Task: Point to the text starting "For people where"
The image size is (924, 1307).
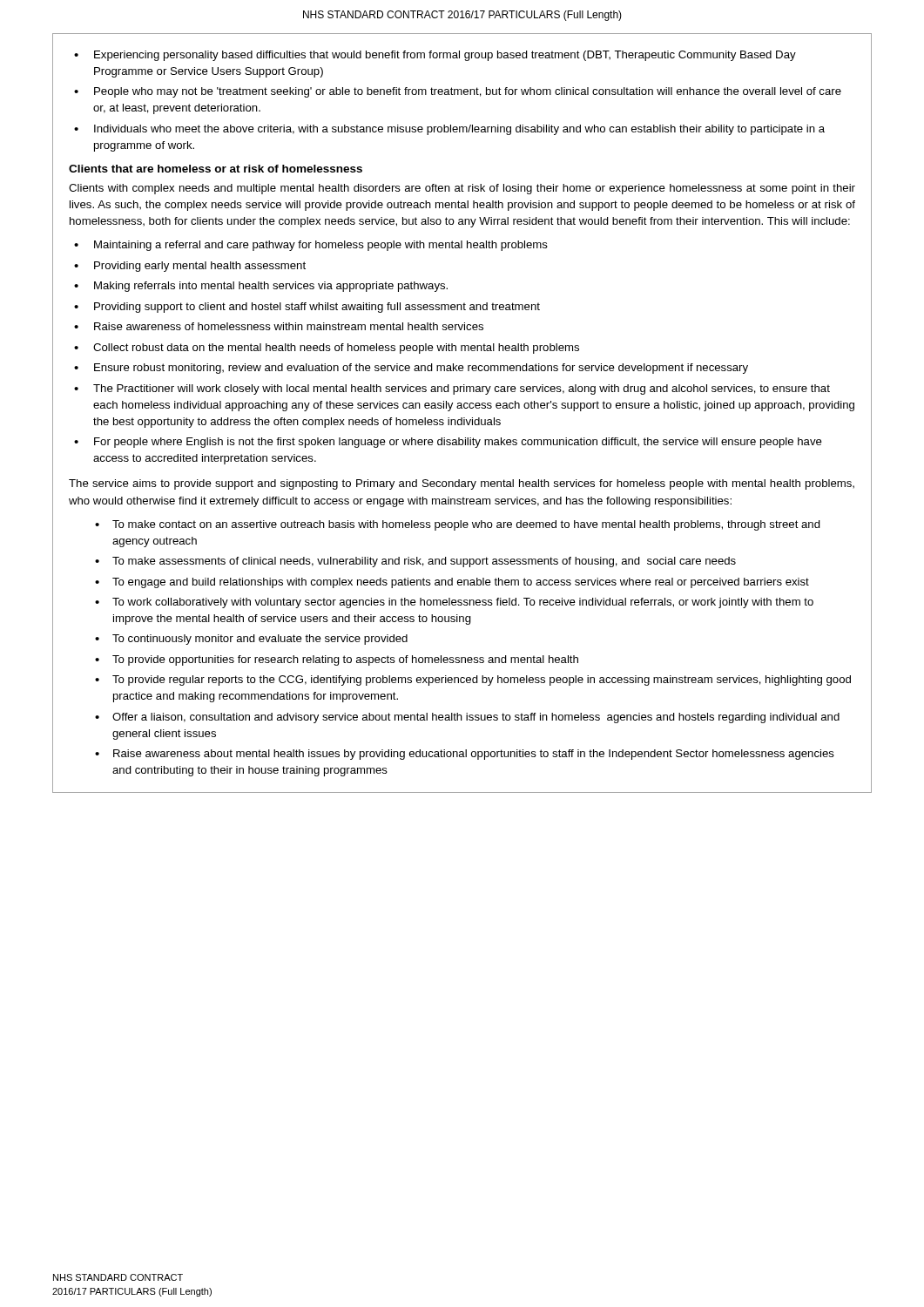Action: (x=474, y=450)
